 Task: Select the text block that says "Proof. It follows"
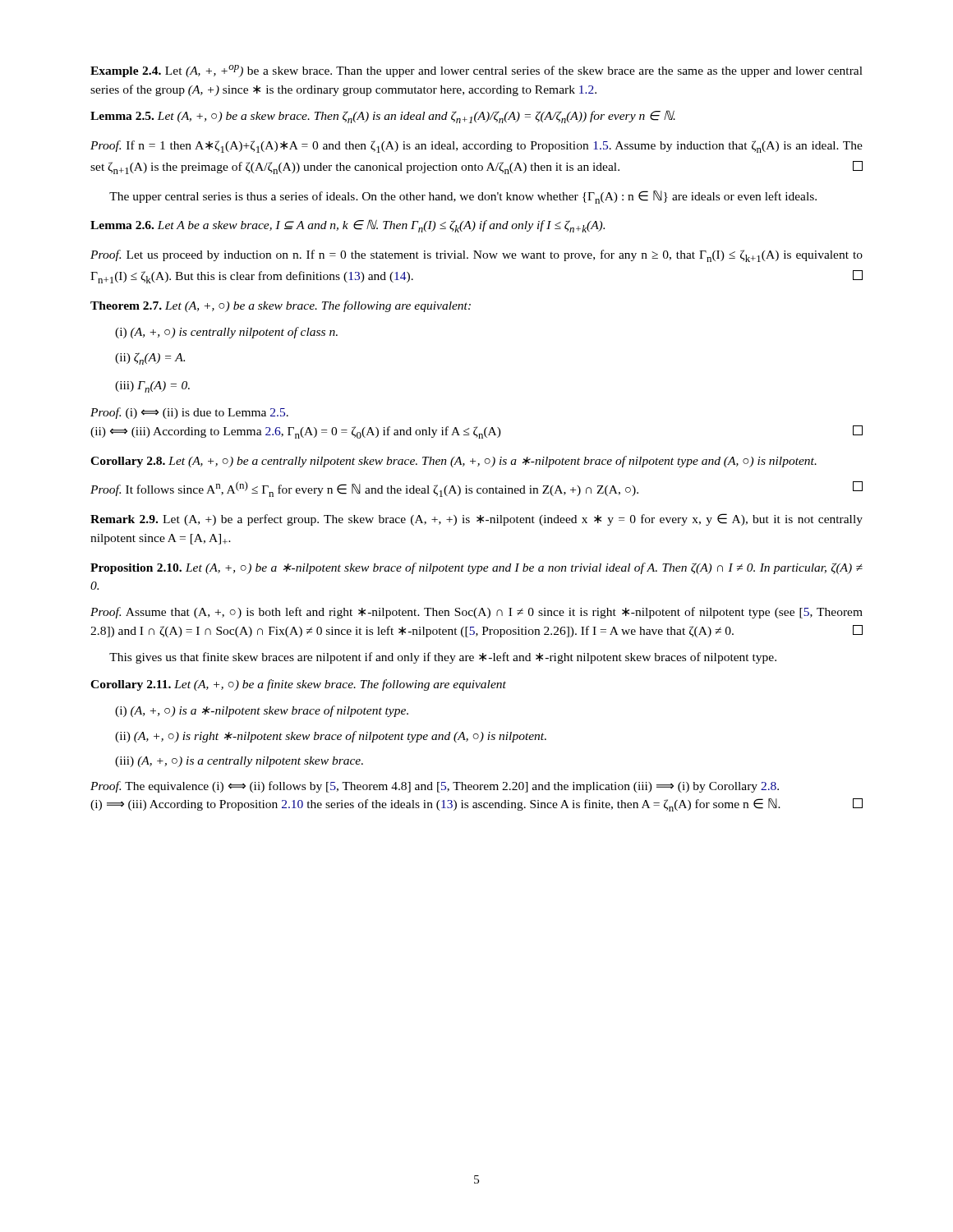(476, 490)
